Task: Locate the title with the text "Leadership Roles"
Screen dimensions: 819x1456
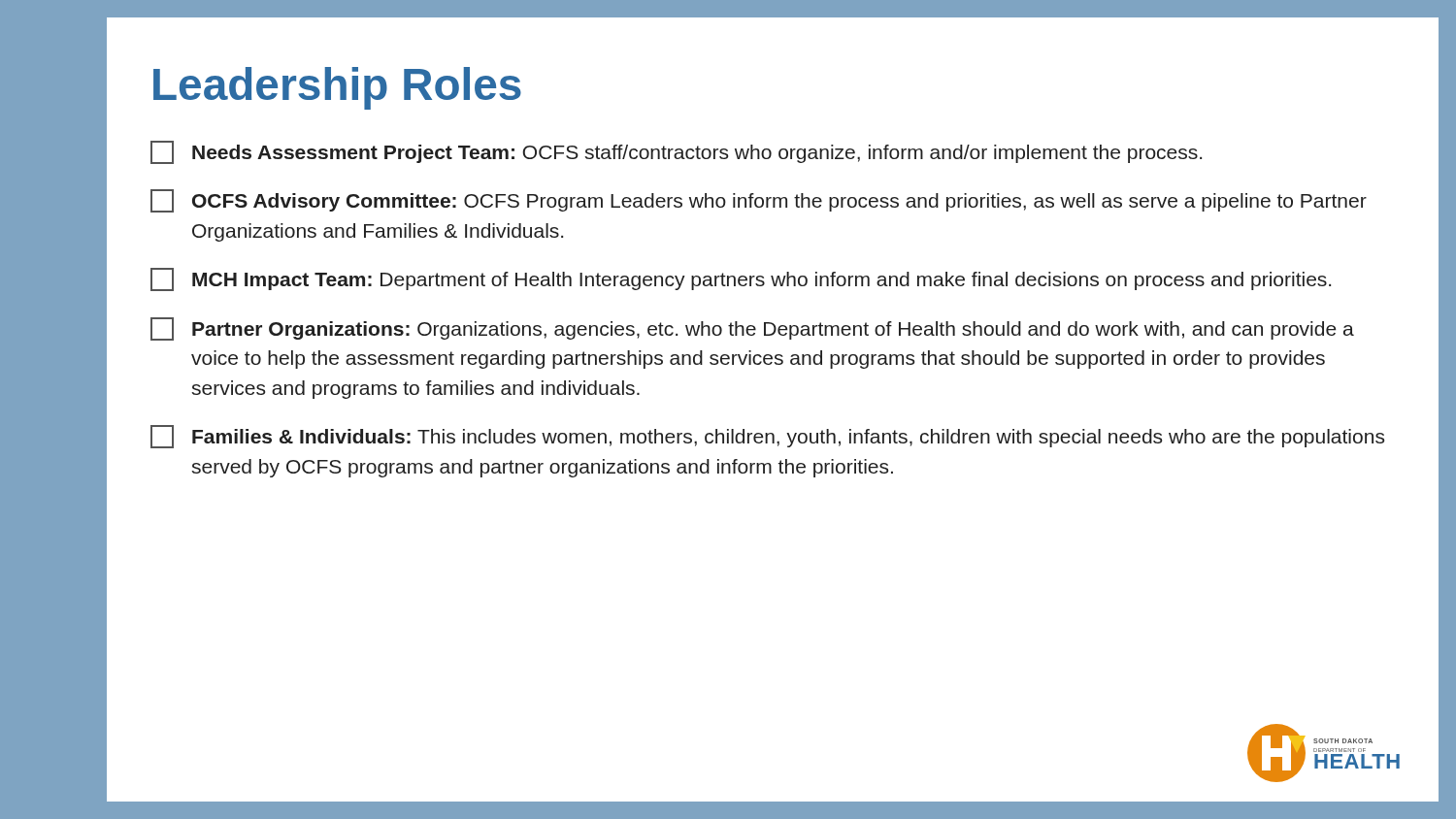Action: click(337, 84)
